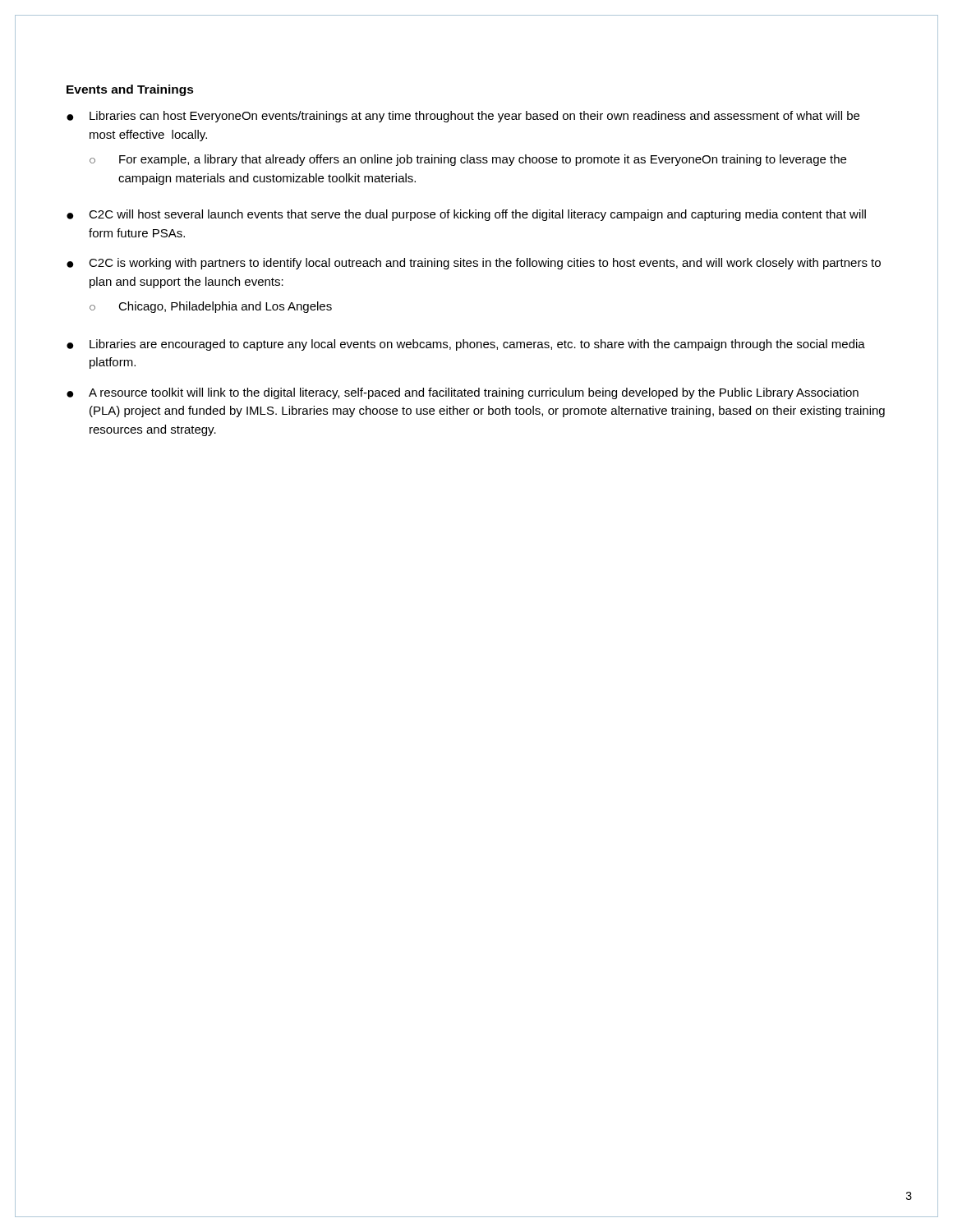Locate the block of text that opens with "○ For example, a library that"

click(x=488, y=169)
